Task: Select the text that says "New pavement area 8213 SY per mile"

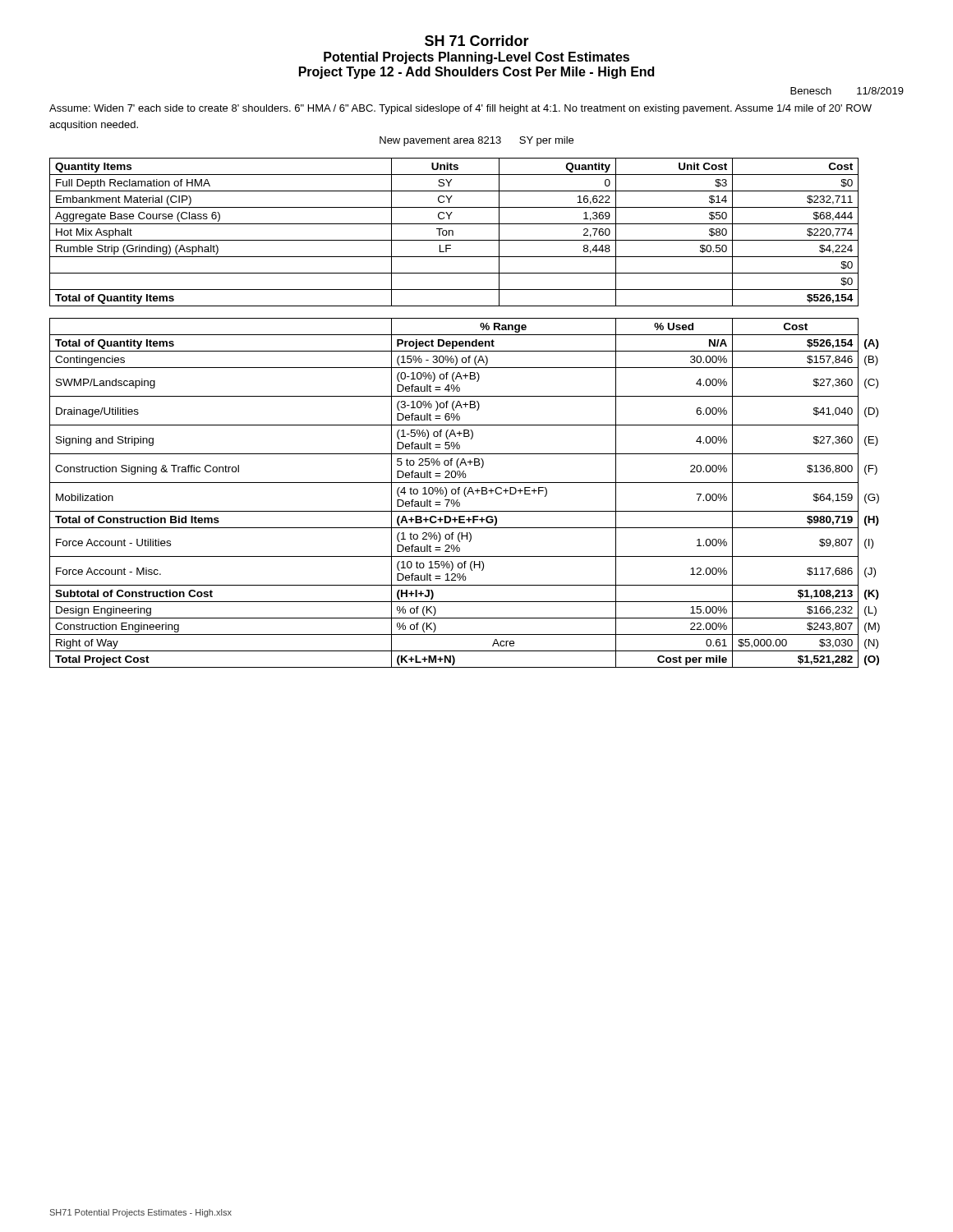Action: point(476,140)
